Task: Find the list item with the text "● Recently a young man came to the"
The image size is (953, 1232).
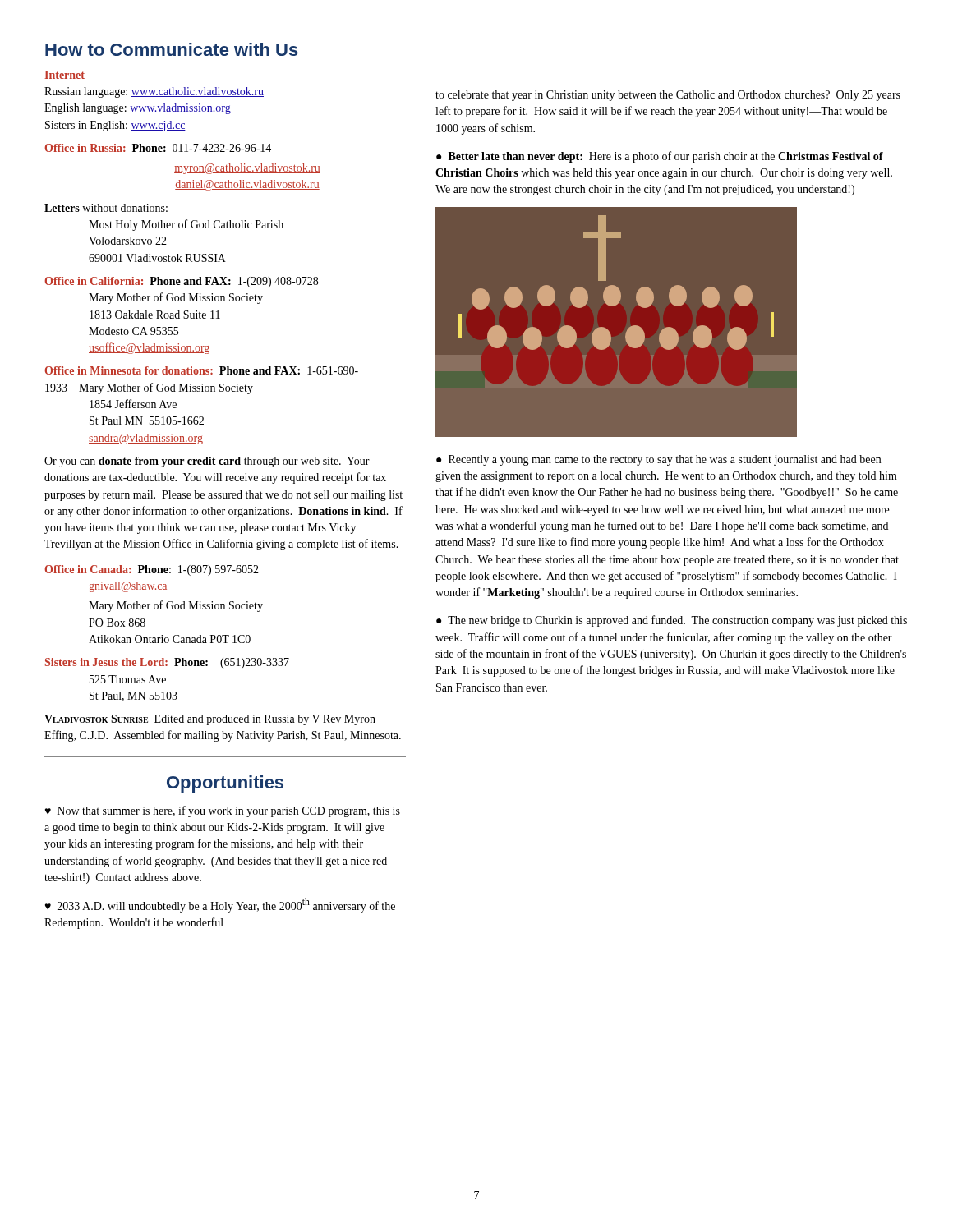Action: [667, 526]
